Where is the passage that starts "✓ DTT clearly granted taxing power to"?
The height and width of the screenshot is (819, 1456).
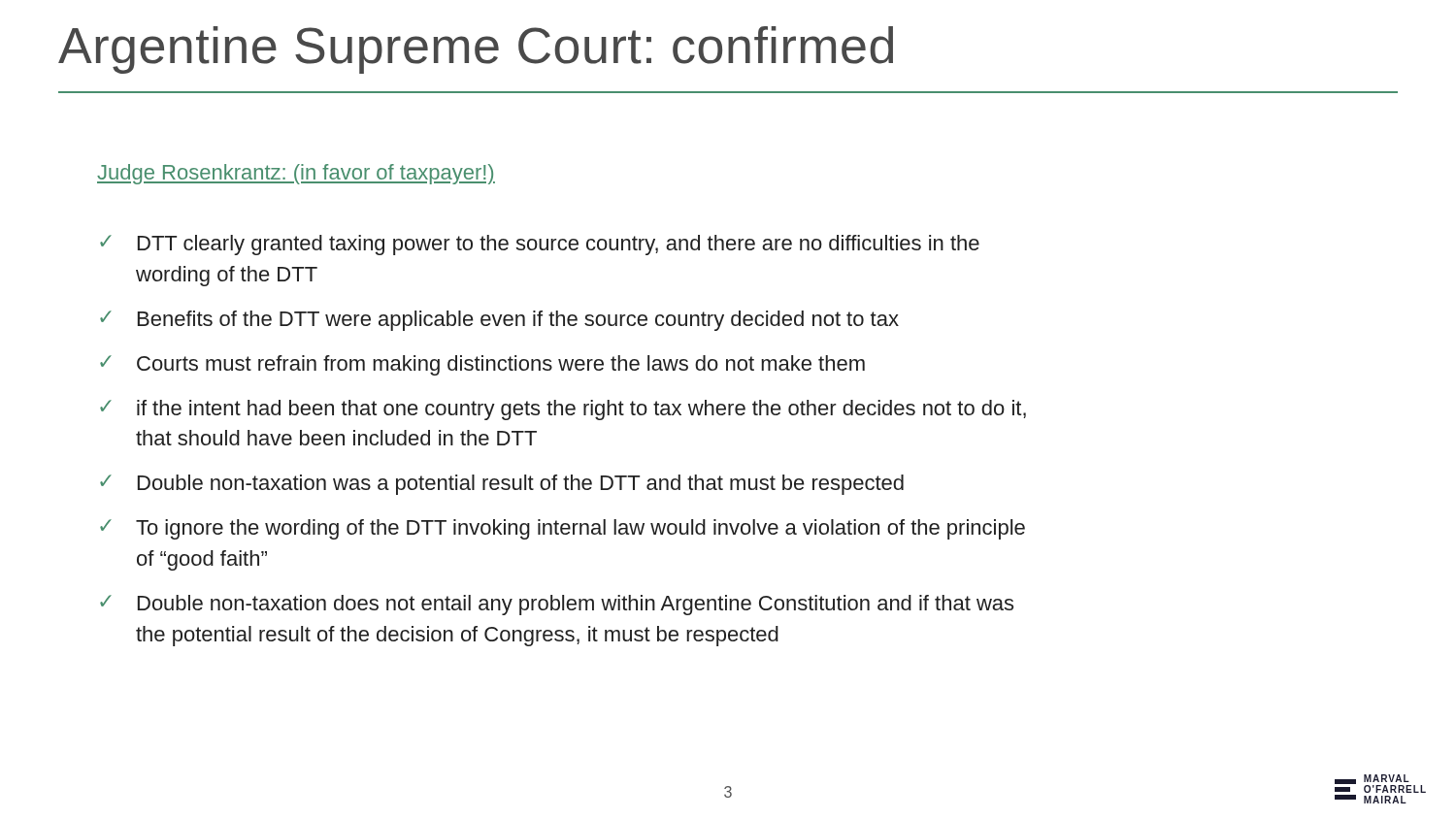click(539, 259)
